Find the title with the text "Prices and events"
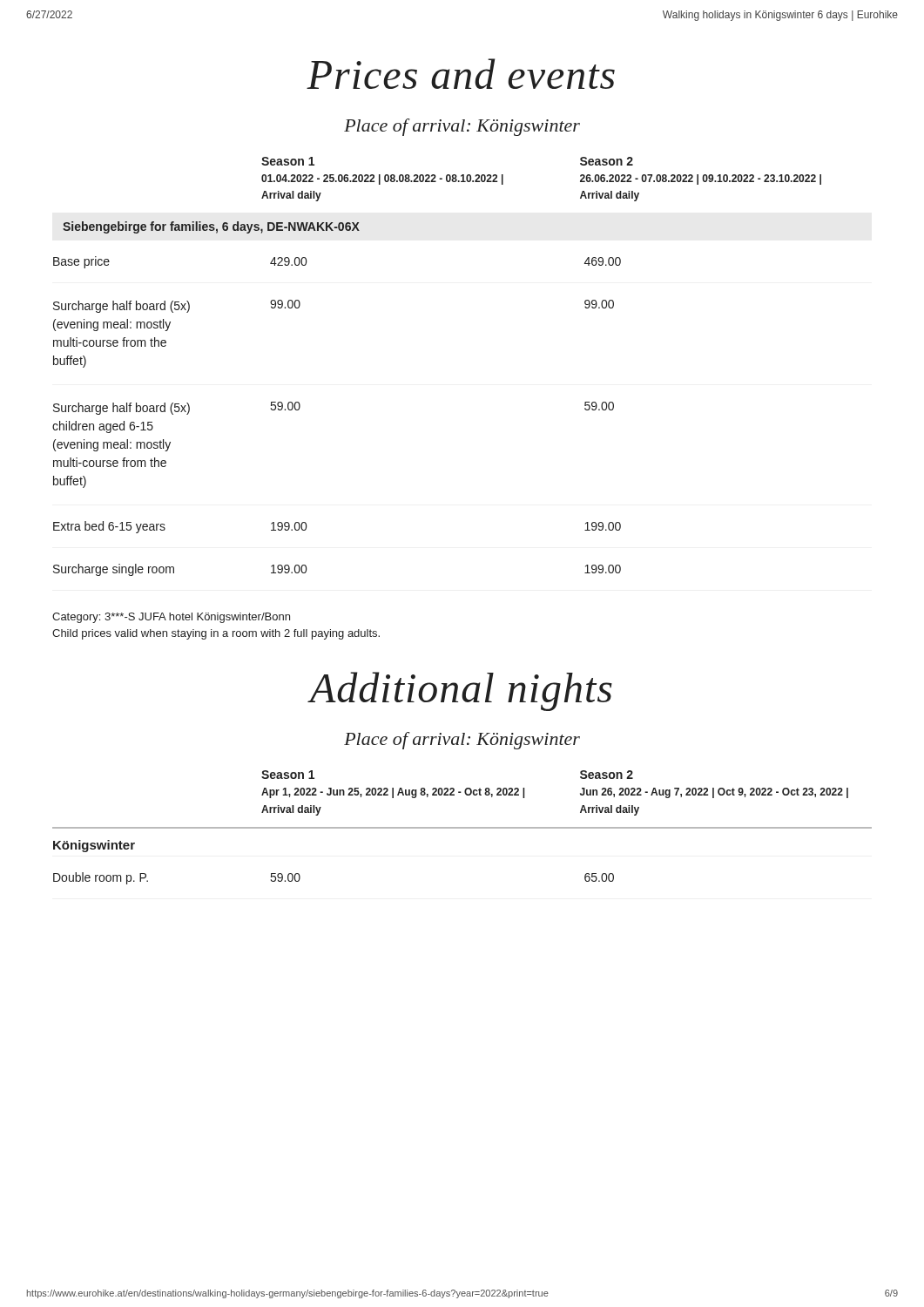This screenshot has height=1307, width=924. coord(462,74)
